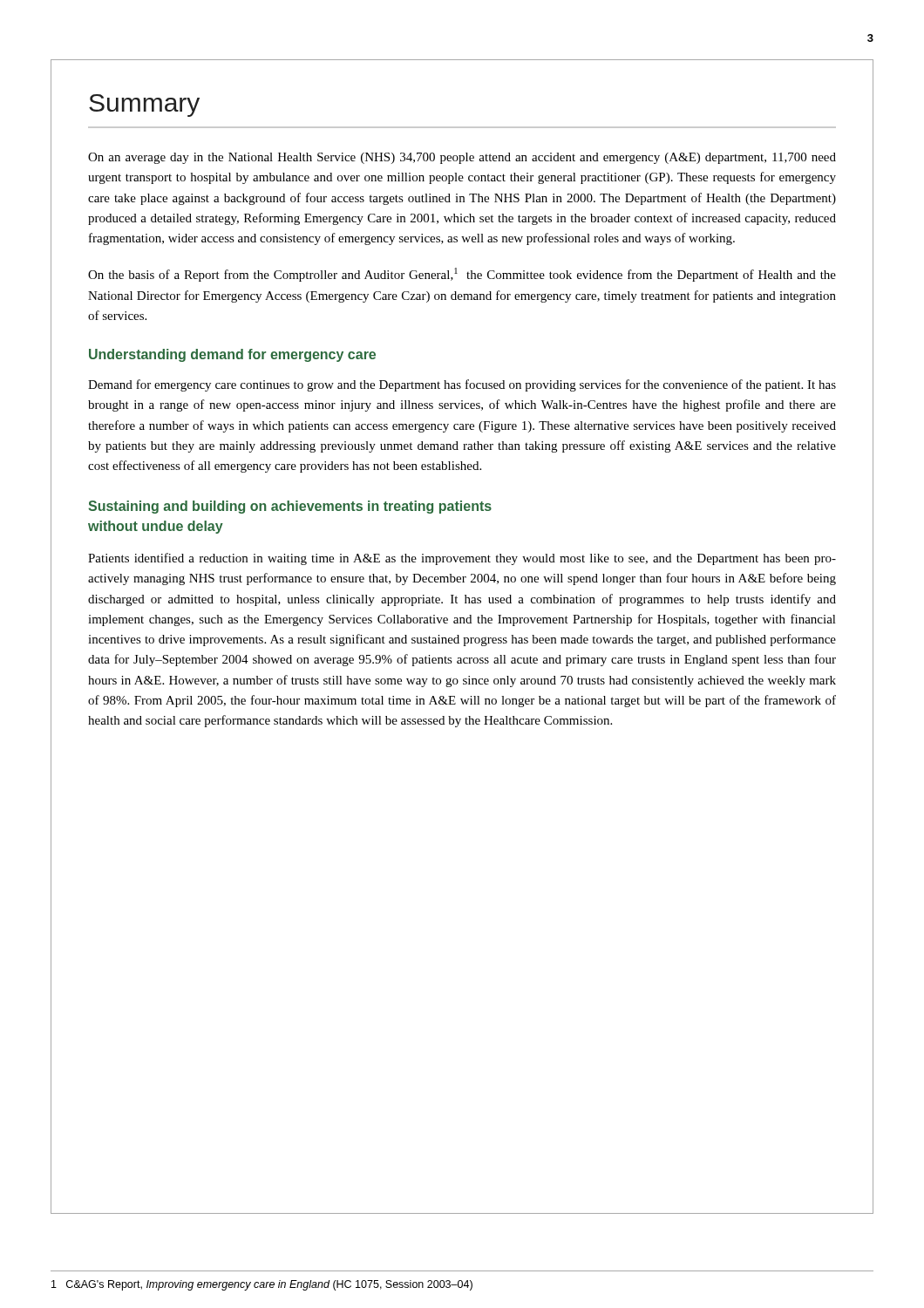
Task: Find the element starting "Sustaining and building"
Action: tap(290, 516)
